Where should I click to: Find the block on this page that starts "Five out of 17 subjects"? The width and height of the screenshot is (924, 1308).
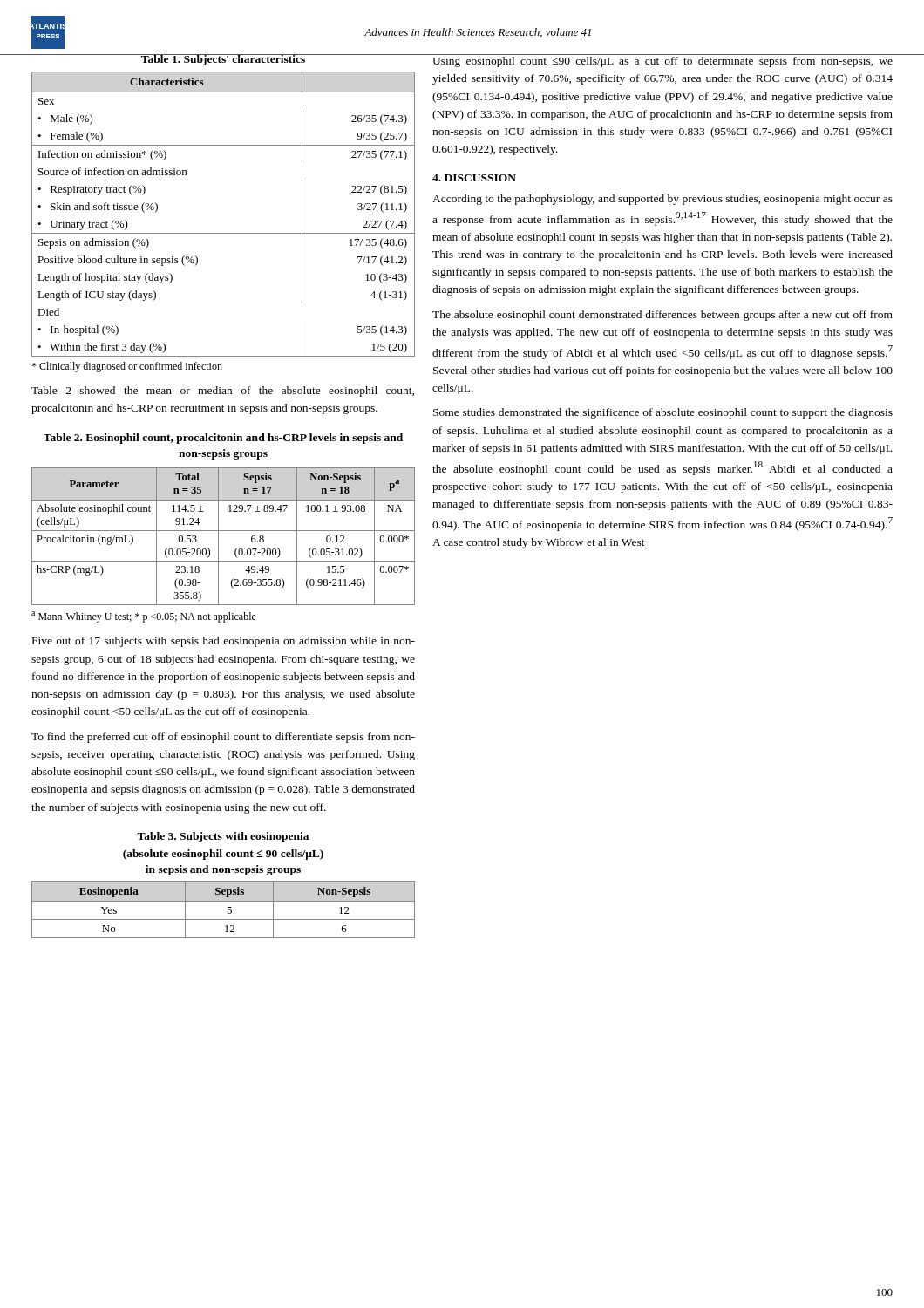coord(223,677)
